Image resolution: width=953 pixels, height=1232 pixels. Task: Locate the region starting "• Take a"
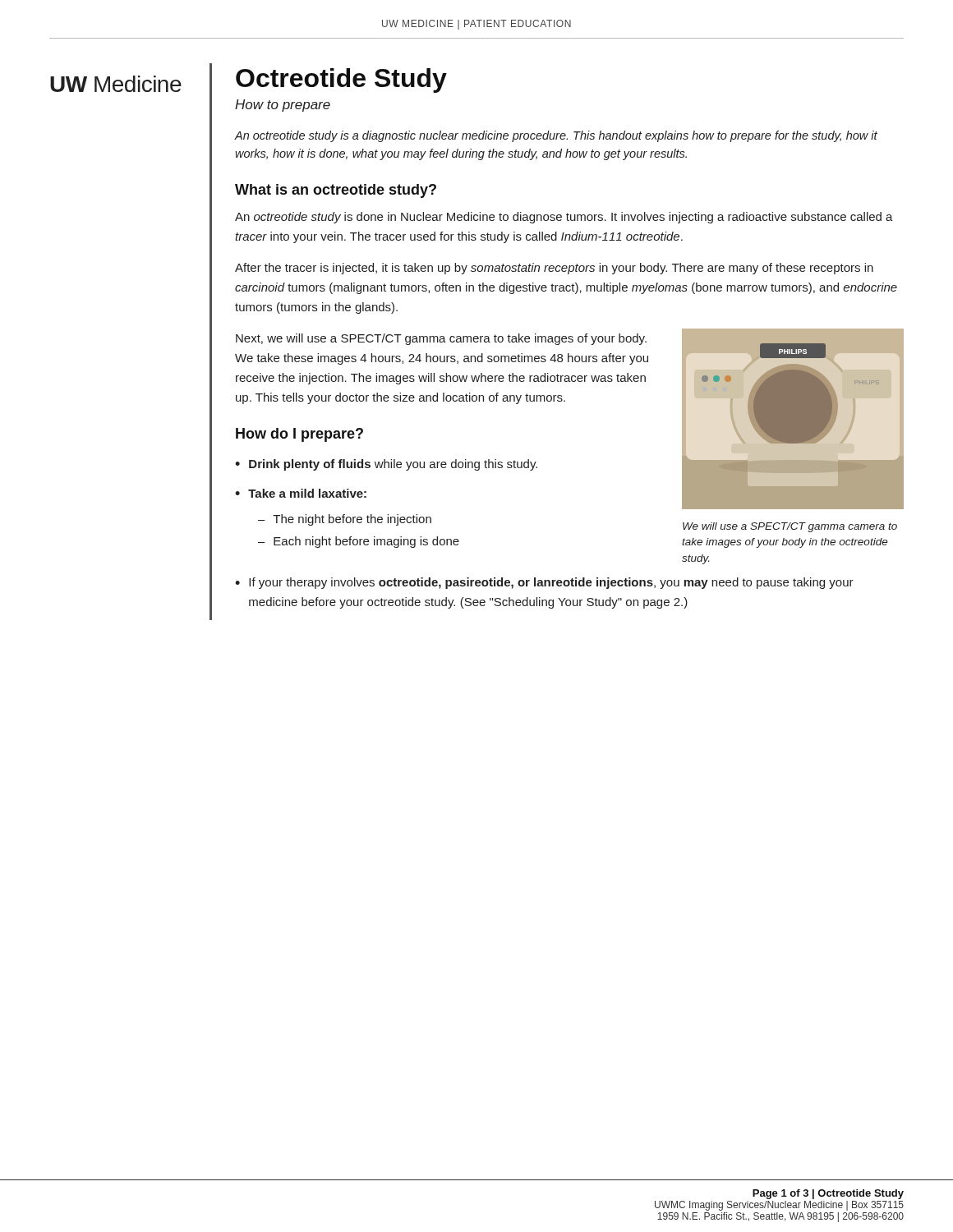pos(347,517)
